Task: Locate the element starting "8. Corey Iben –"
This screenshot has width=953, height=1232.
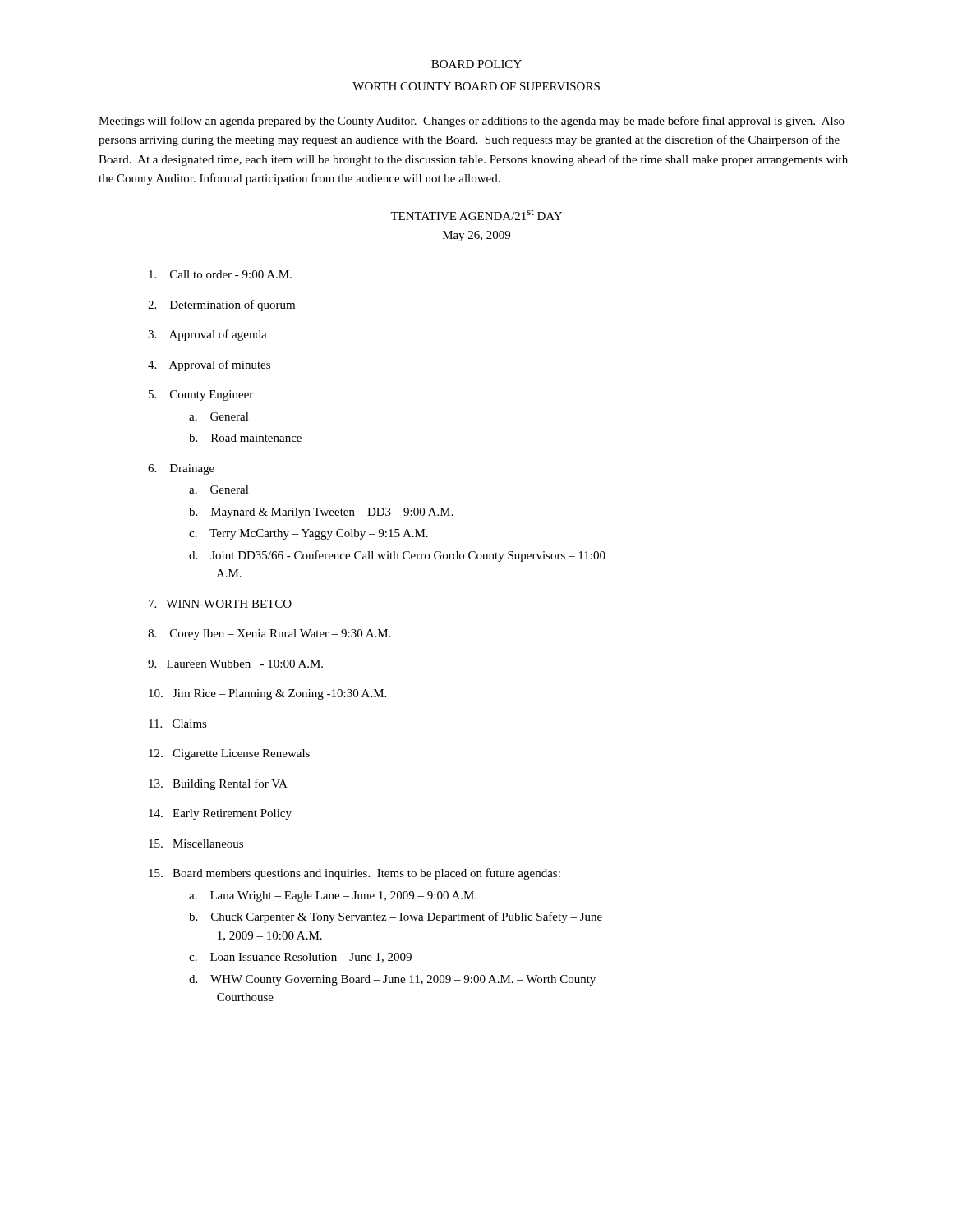Action: click(x=270, y=633)
